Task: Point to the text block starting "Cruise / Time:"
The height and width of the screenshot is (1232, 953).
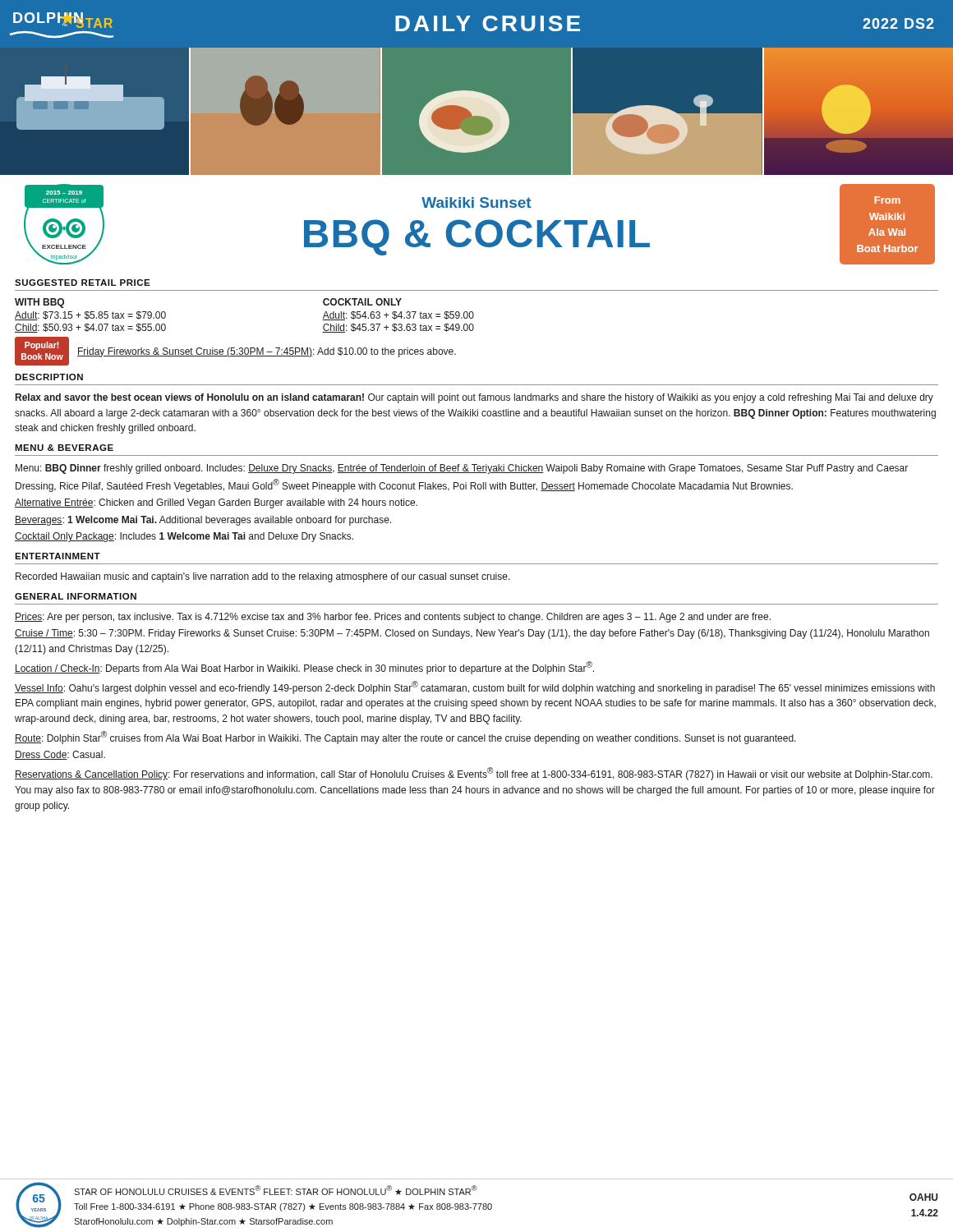Action: point(472,641)
